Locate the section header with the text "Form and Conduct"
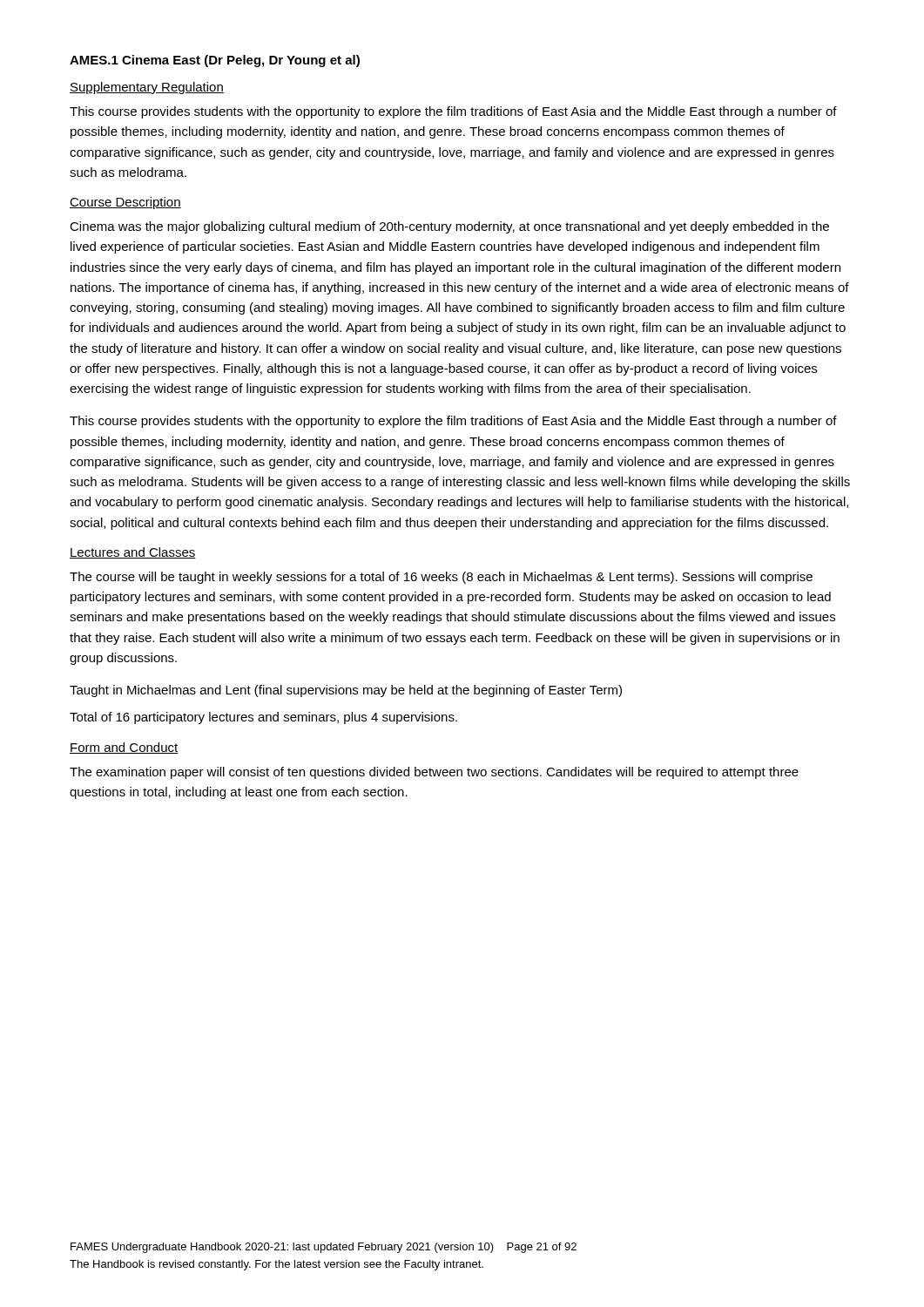The width and height of the screenshot is (924, 1307). click(124, 747)
